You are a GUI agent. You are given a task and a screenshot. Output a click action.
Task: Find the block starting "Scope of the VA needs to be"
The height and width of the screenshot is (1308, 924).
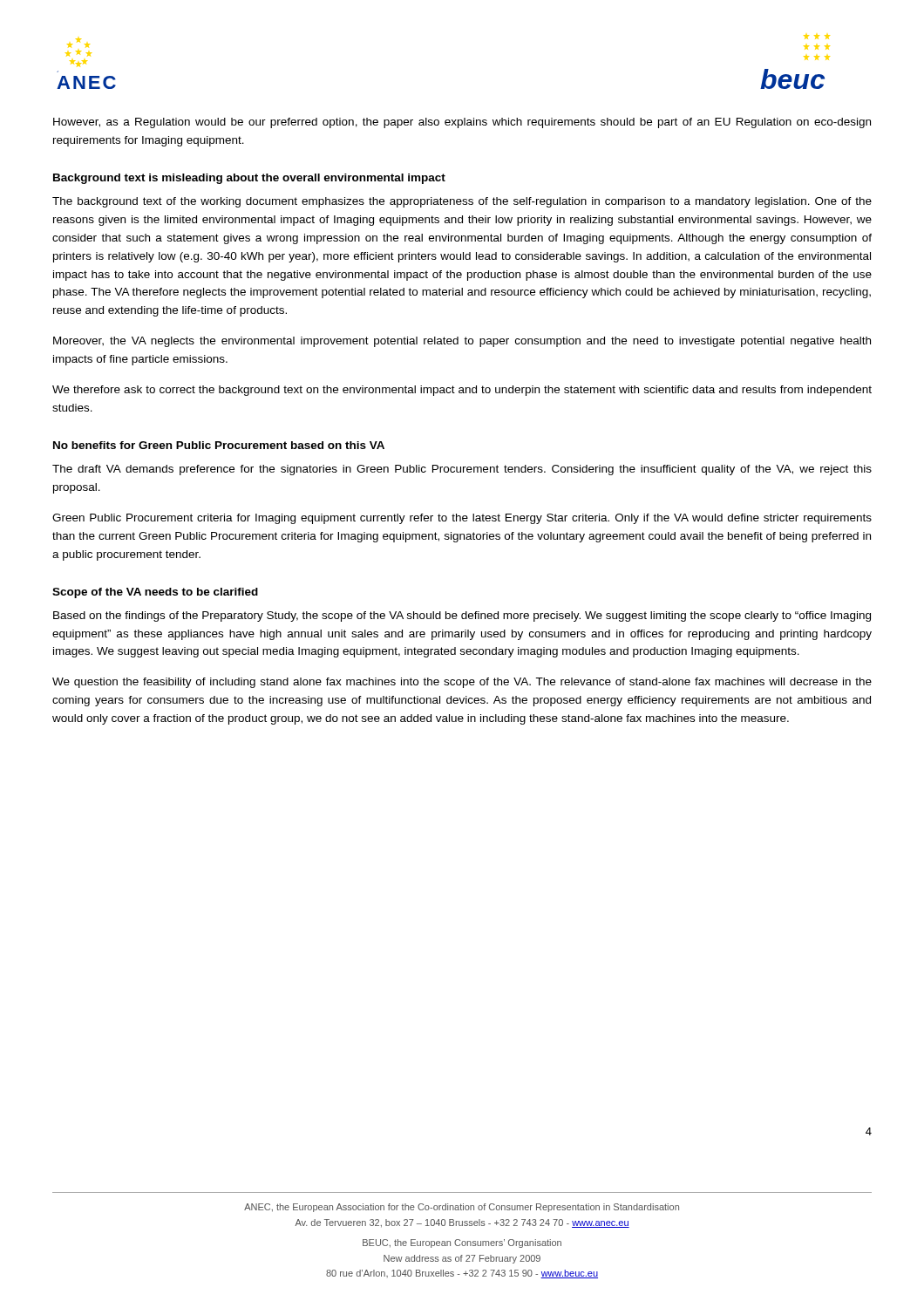tap(155, 591)
